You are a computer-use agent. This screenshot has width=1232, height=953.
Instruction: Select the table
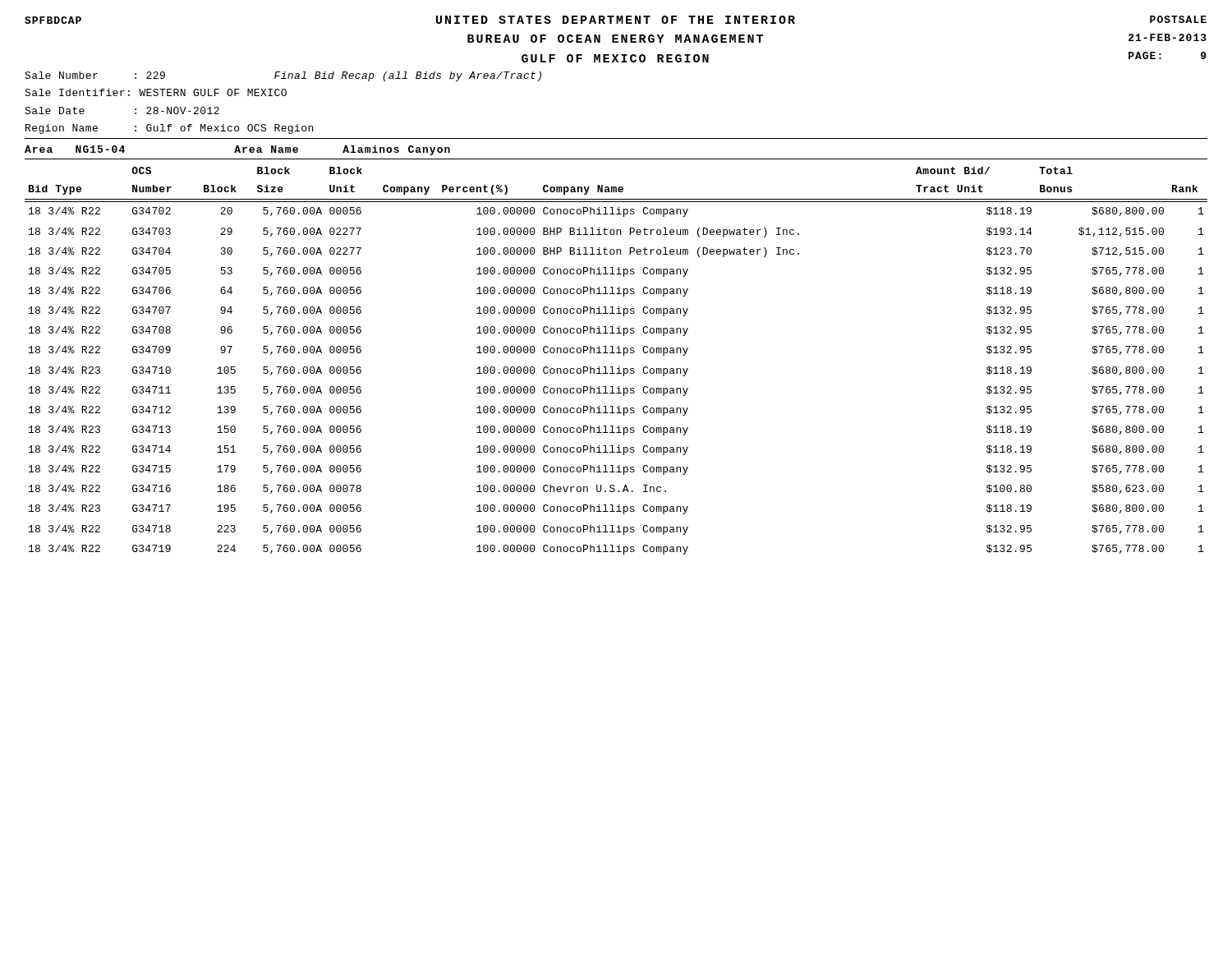click(616, 361)
